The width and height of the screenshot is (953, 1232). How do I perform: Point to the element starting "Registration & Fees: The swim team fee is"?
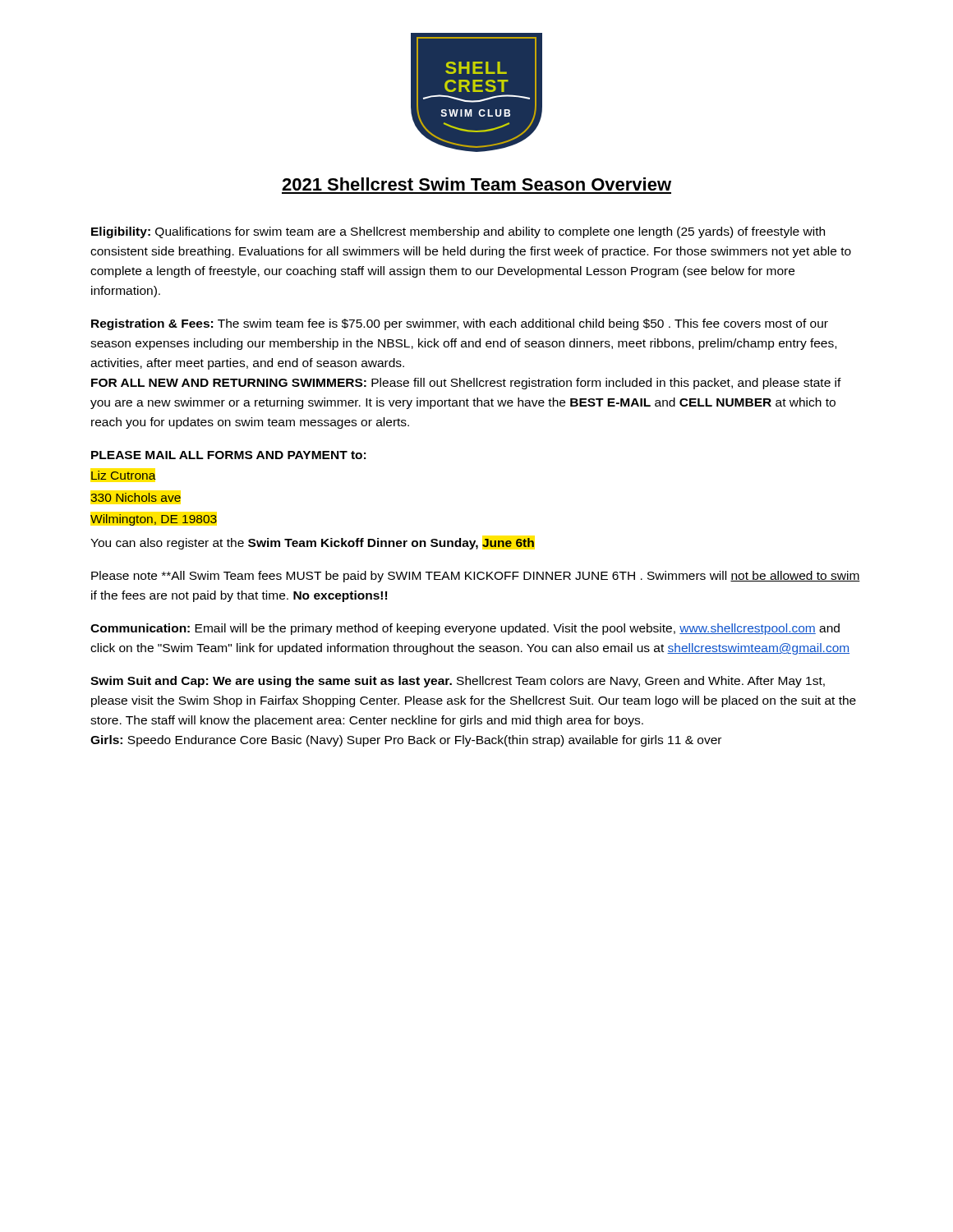(x=466, y=373)
